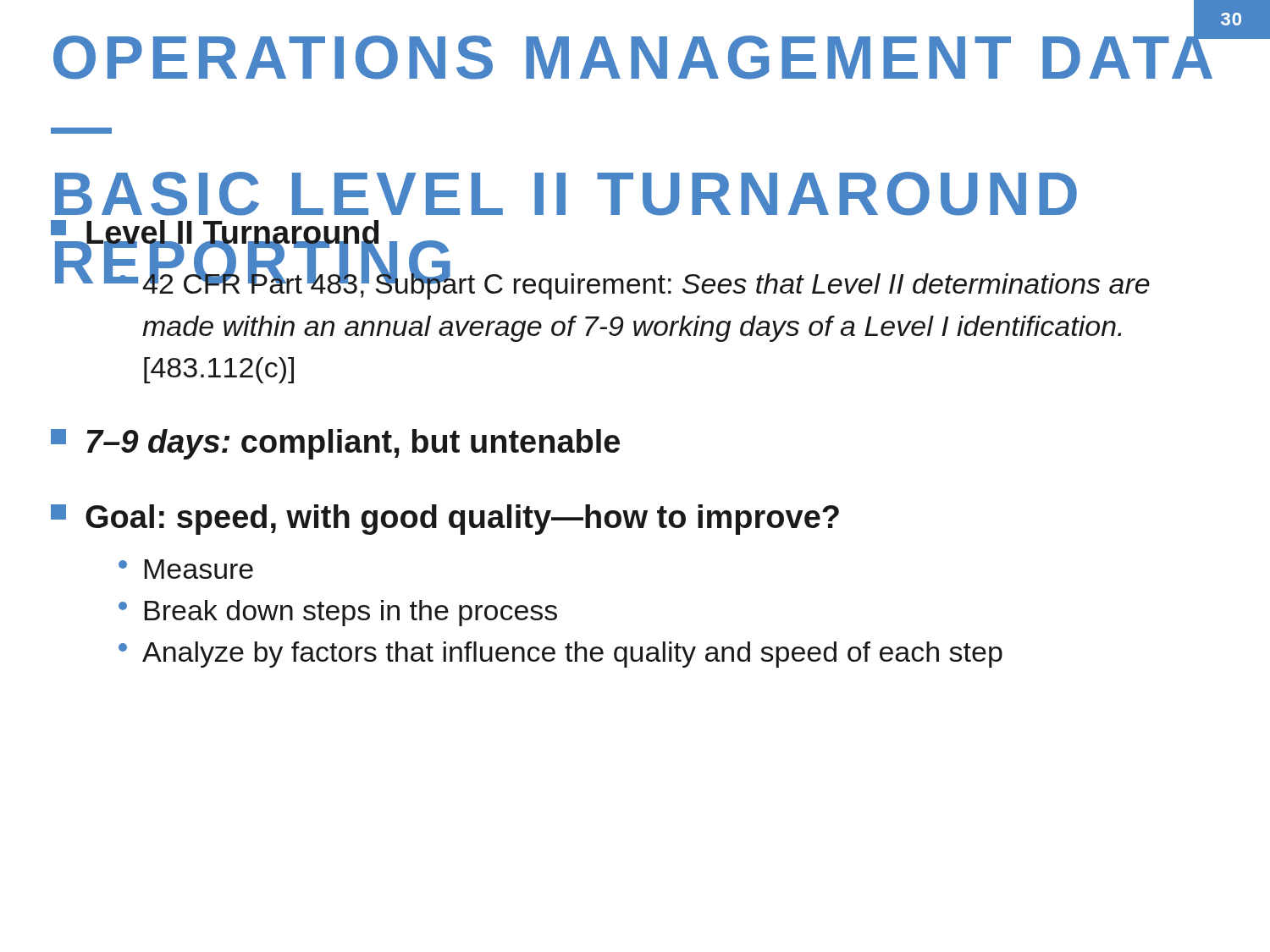Select the passage starting "OPERATIONS MANAGEMENT DATA—Basic Level"
Screen dimensions: 952x1270
pos(635,160)
